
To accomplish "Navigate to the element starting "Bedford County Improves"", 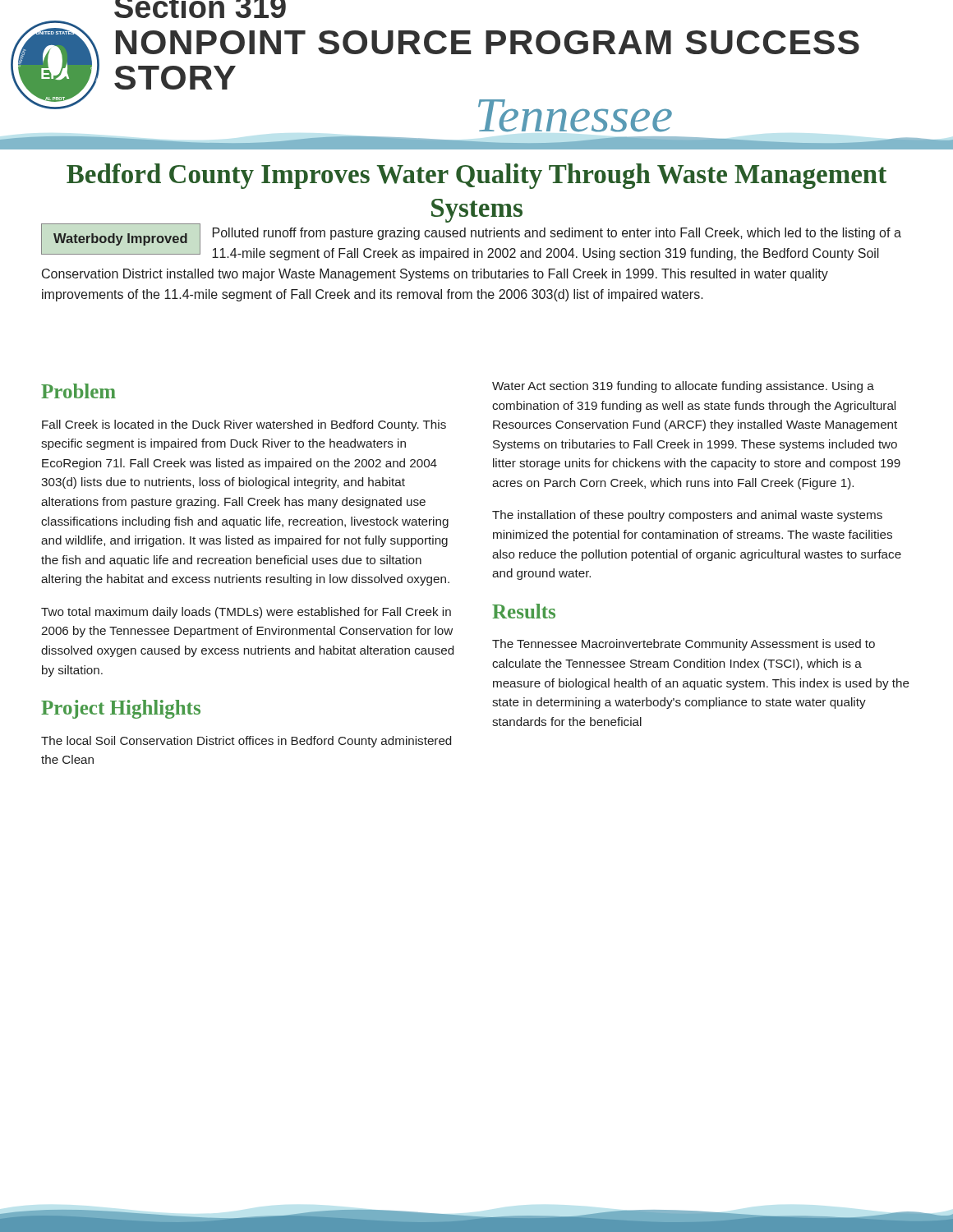I will pos(476,191).
